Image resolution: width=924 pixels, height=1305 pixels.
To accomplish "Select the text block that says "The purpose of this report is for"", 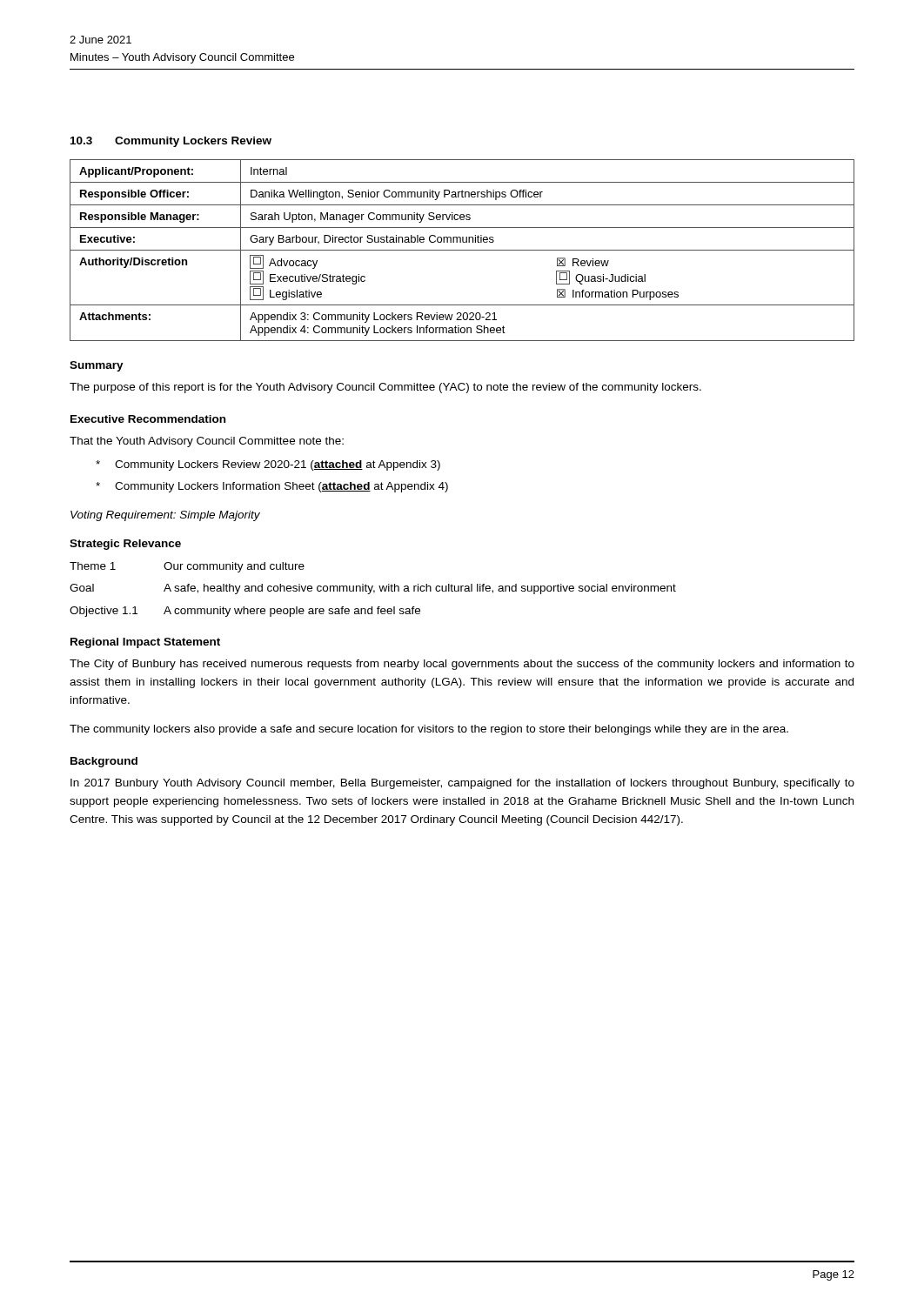I will [x=386, y=387].
